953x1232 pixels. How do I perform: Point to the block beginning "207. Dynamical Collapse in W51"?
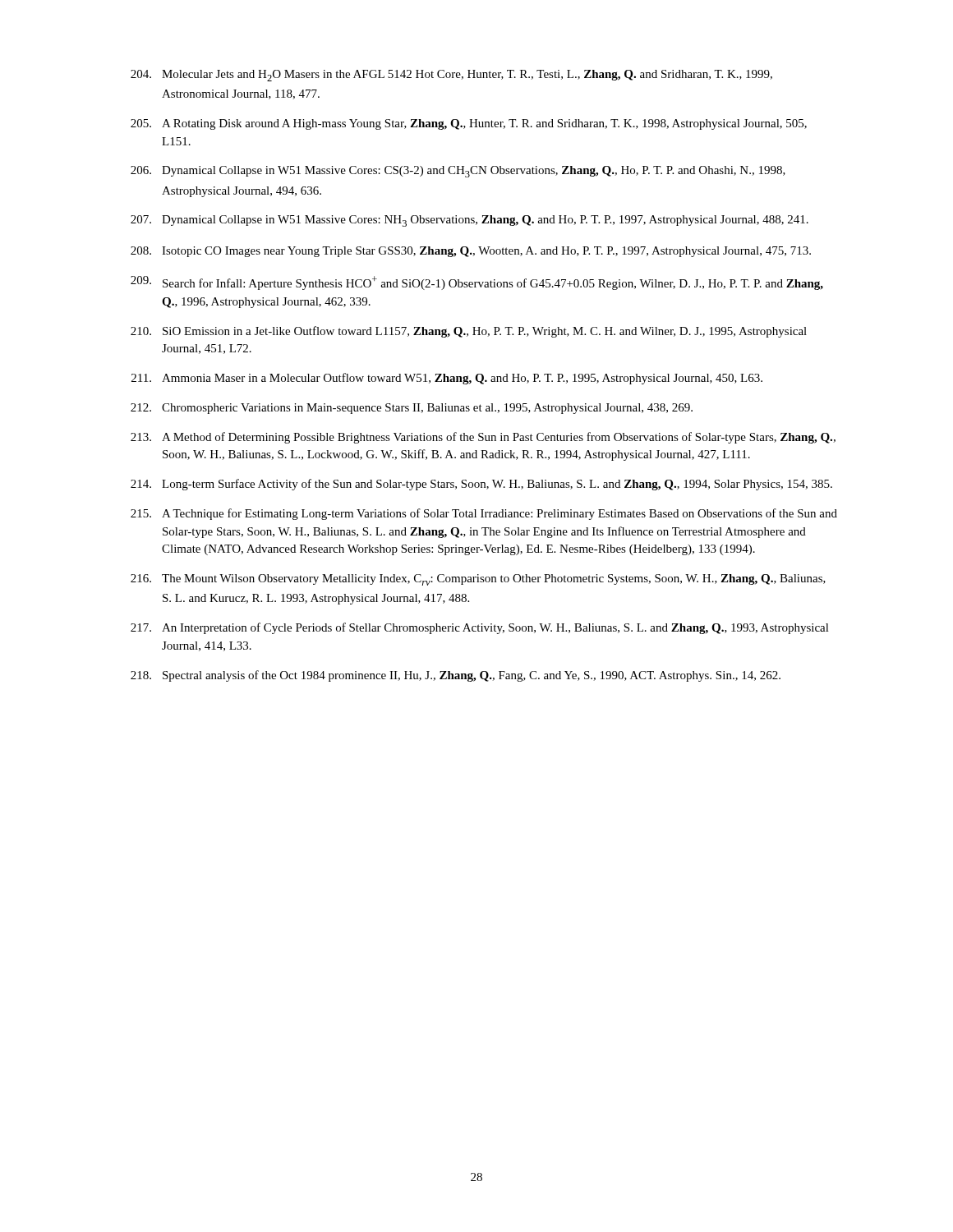[x=472, y=221]
